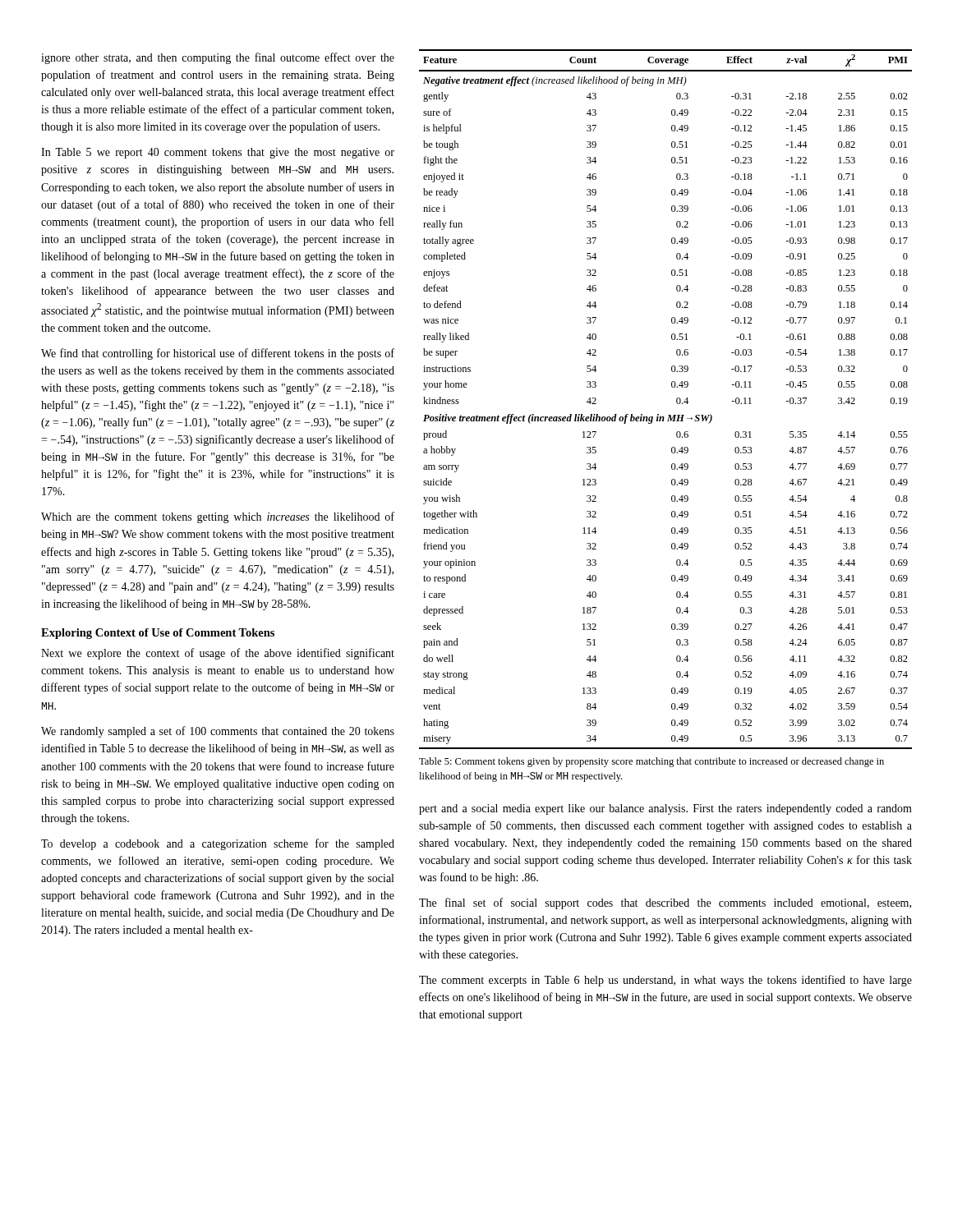Find the text block that reads "To develop a codebook and"
The width and height of the screenshot is (953, 1232).
point(218,887)
